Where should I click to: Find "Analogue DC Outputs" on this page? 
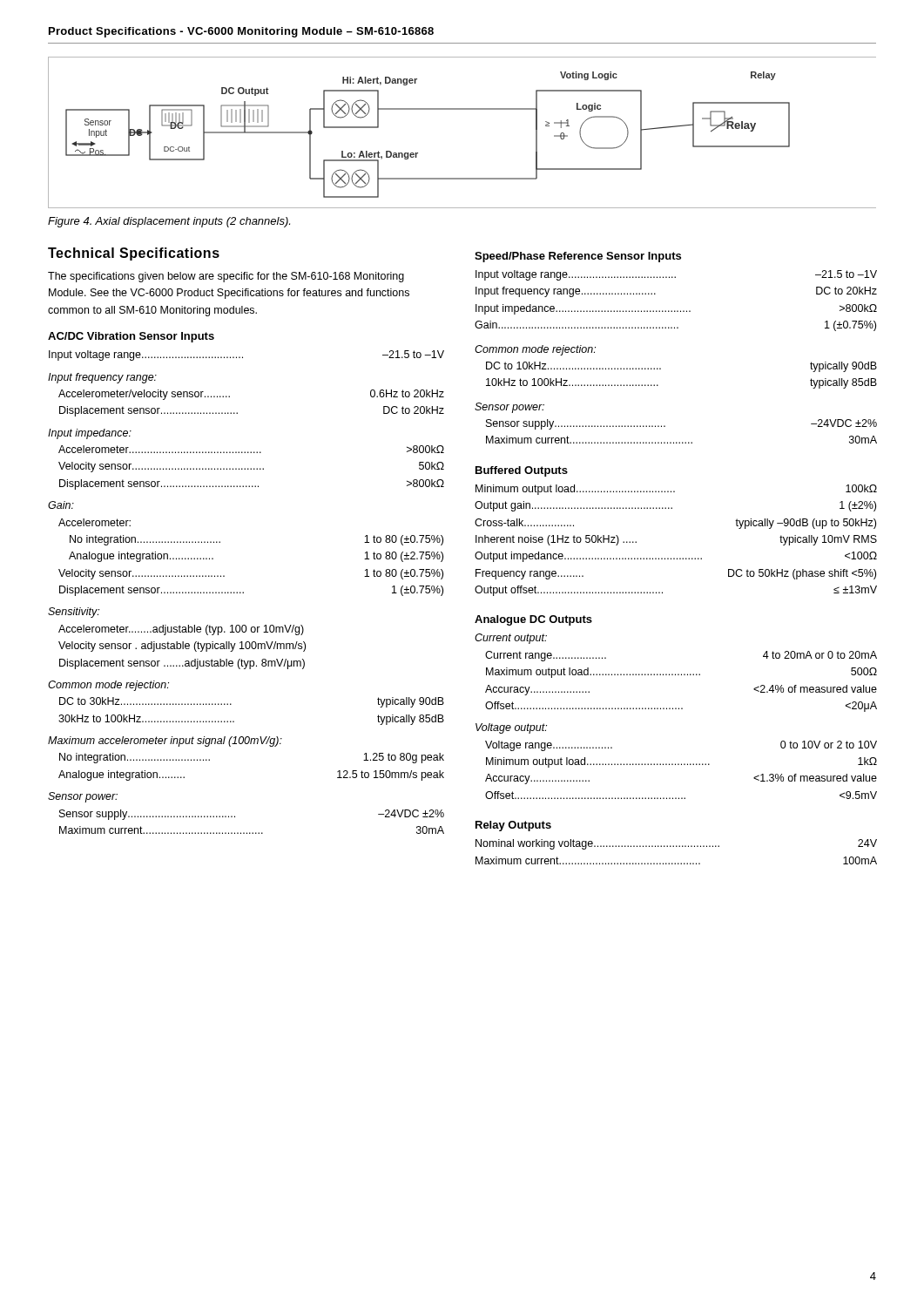tap(533, 619)
